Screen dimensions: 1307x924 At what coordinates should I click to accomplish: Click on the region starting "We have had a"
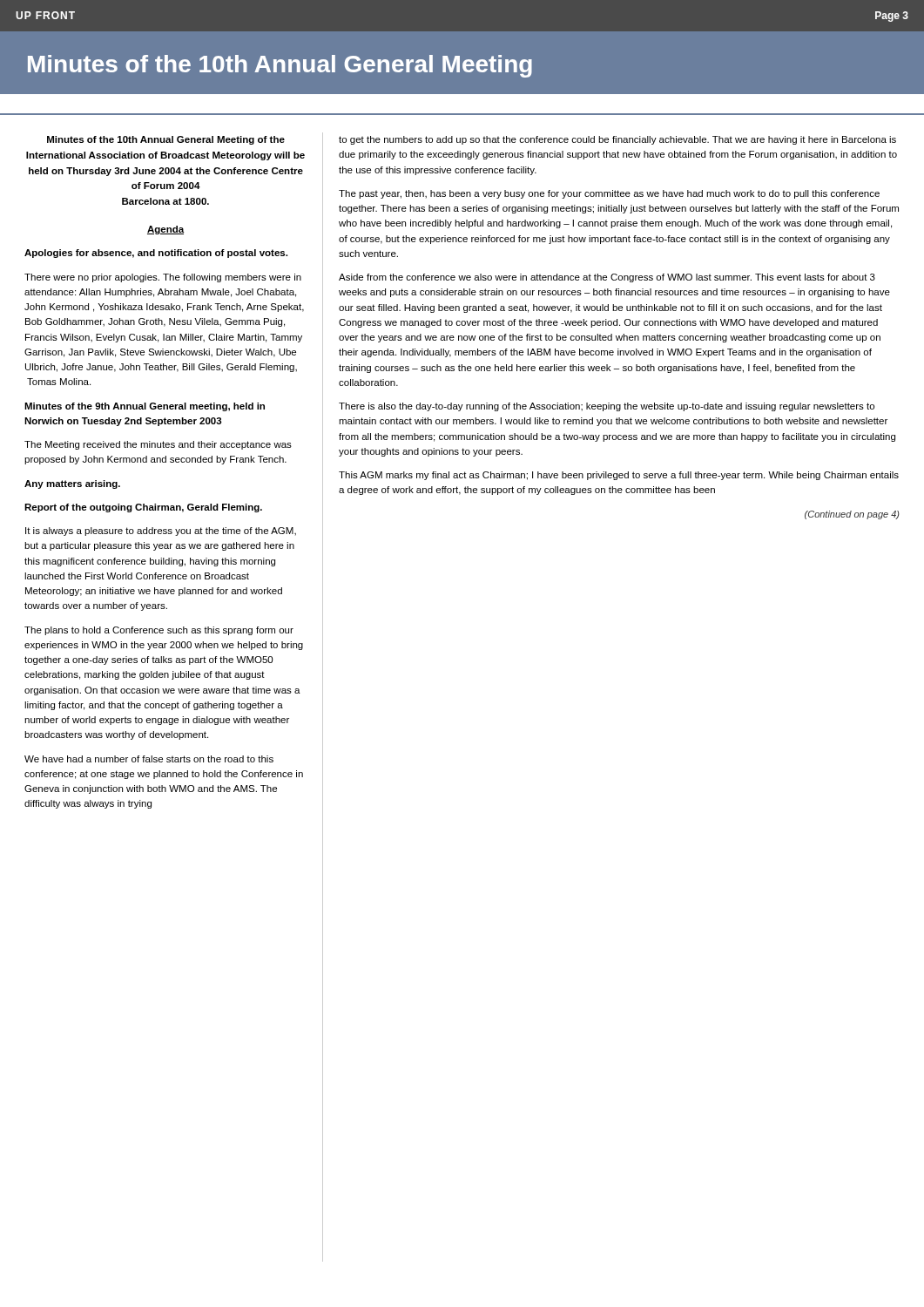(165, 782)
